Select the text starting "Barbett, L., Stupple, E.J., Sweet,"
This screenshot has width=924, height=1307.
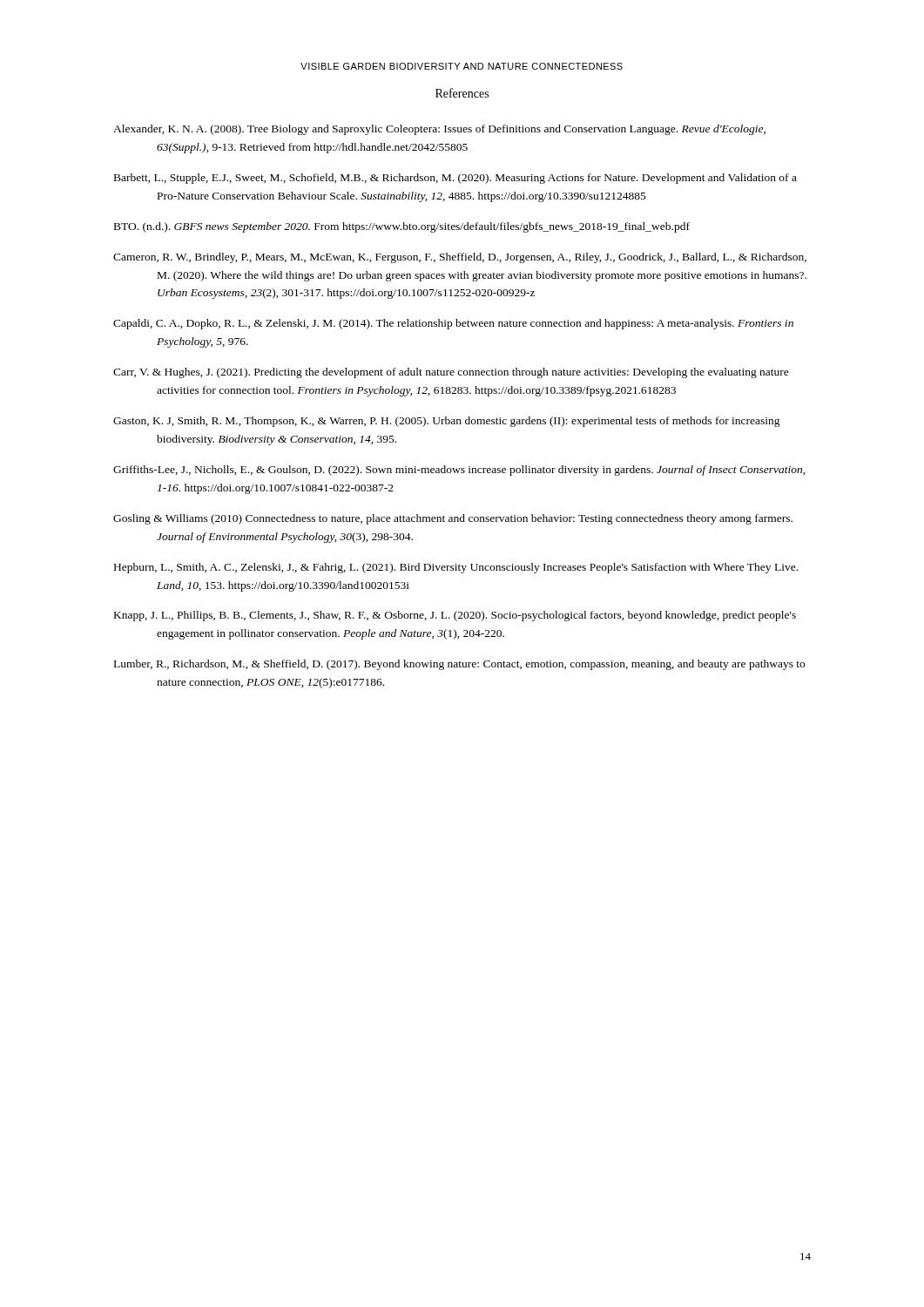(455, 186)
